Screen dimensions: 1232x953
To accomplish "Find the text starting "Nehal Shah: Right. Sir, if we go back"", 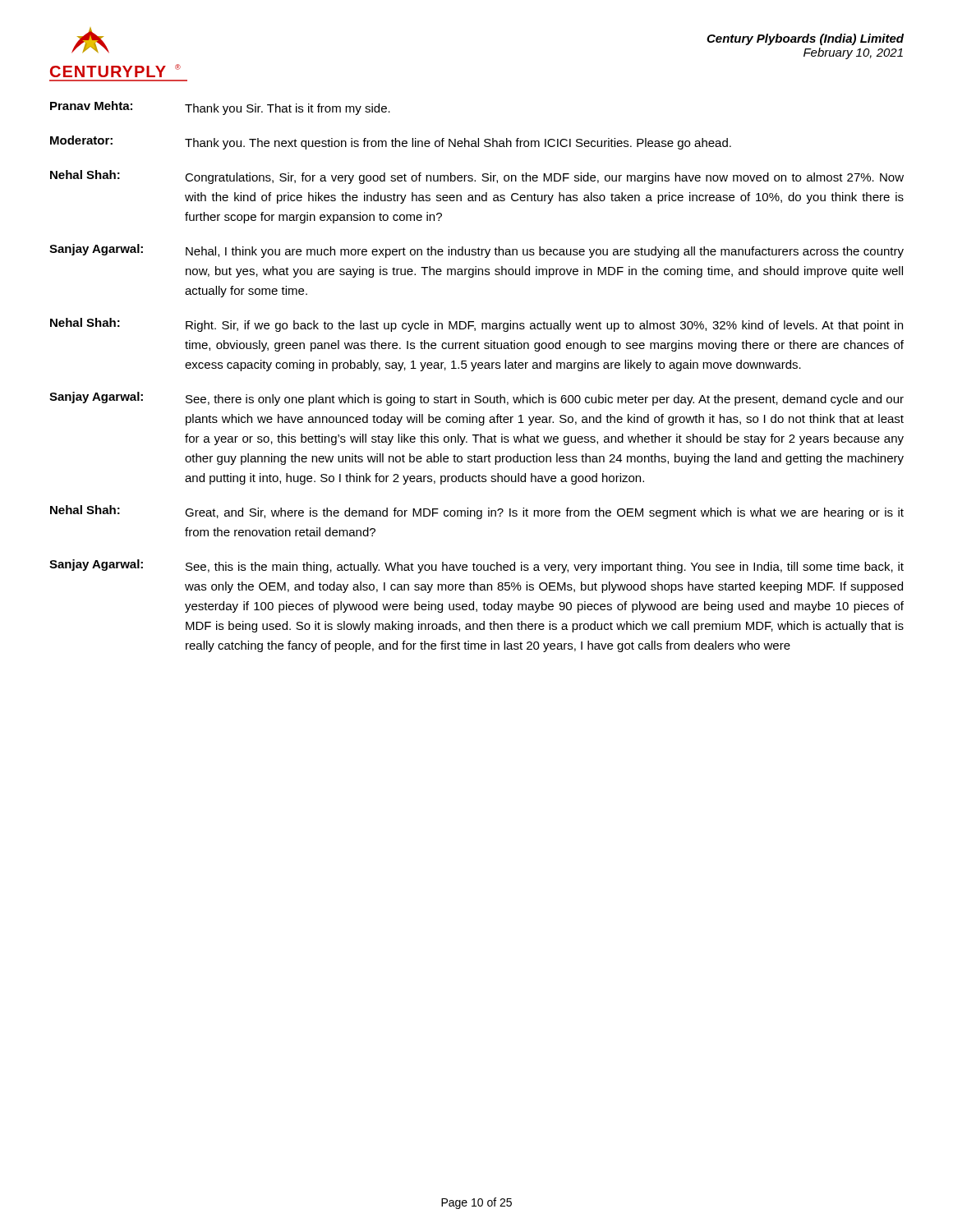I will click(x=476, y=345).
